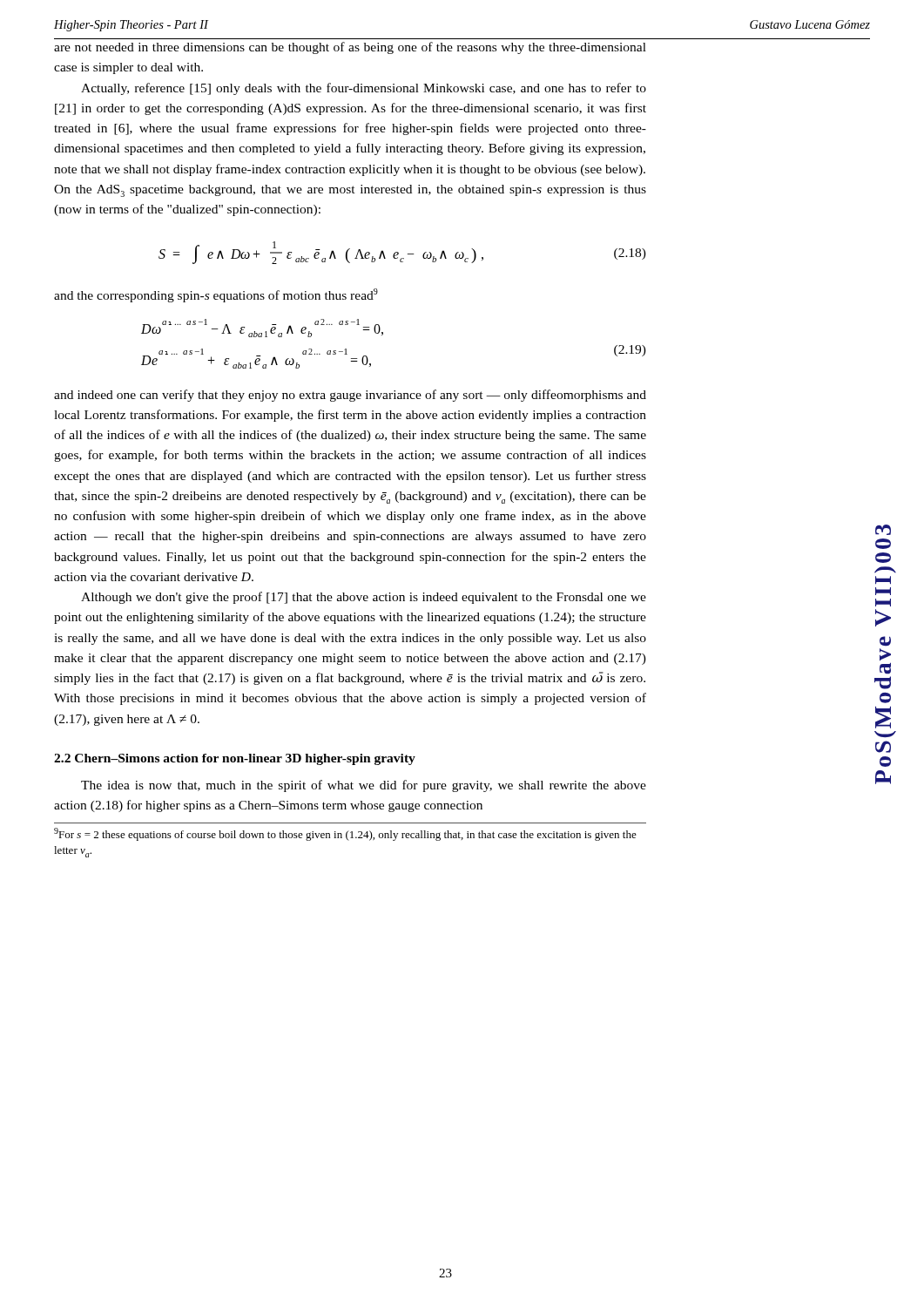
Task: Select the footnote that reads "9For s ="
Action: click(350, 841)
